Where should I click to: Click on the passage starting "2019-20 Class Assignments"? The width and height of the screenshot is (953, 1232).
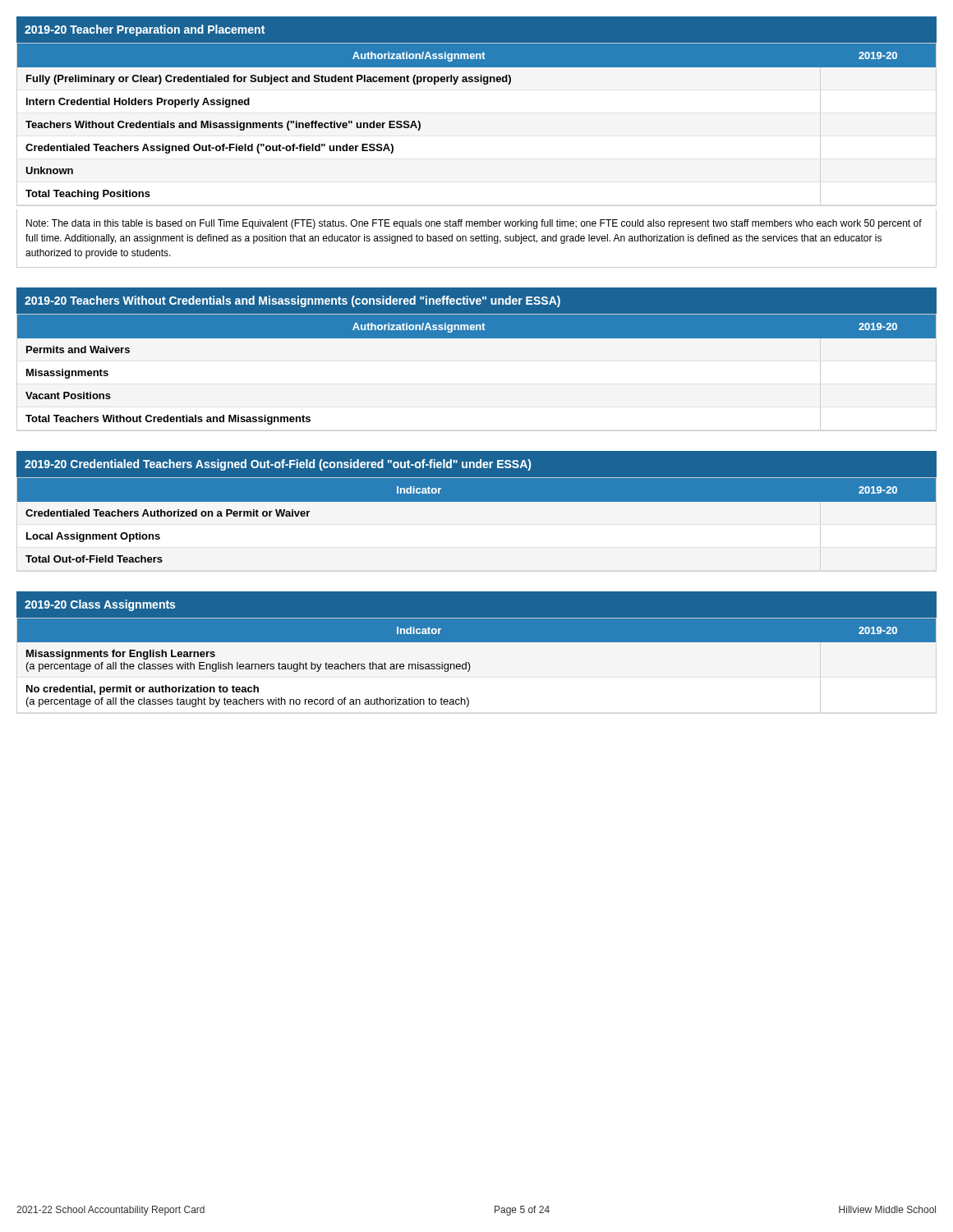point(100,604)
